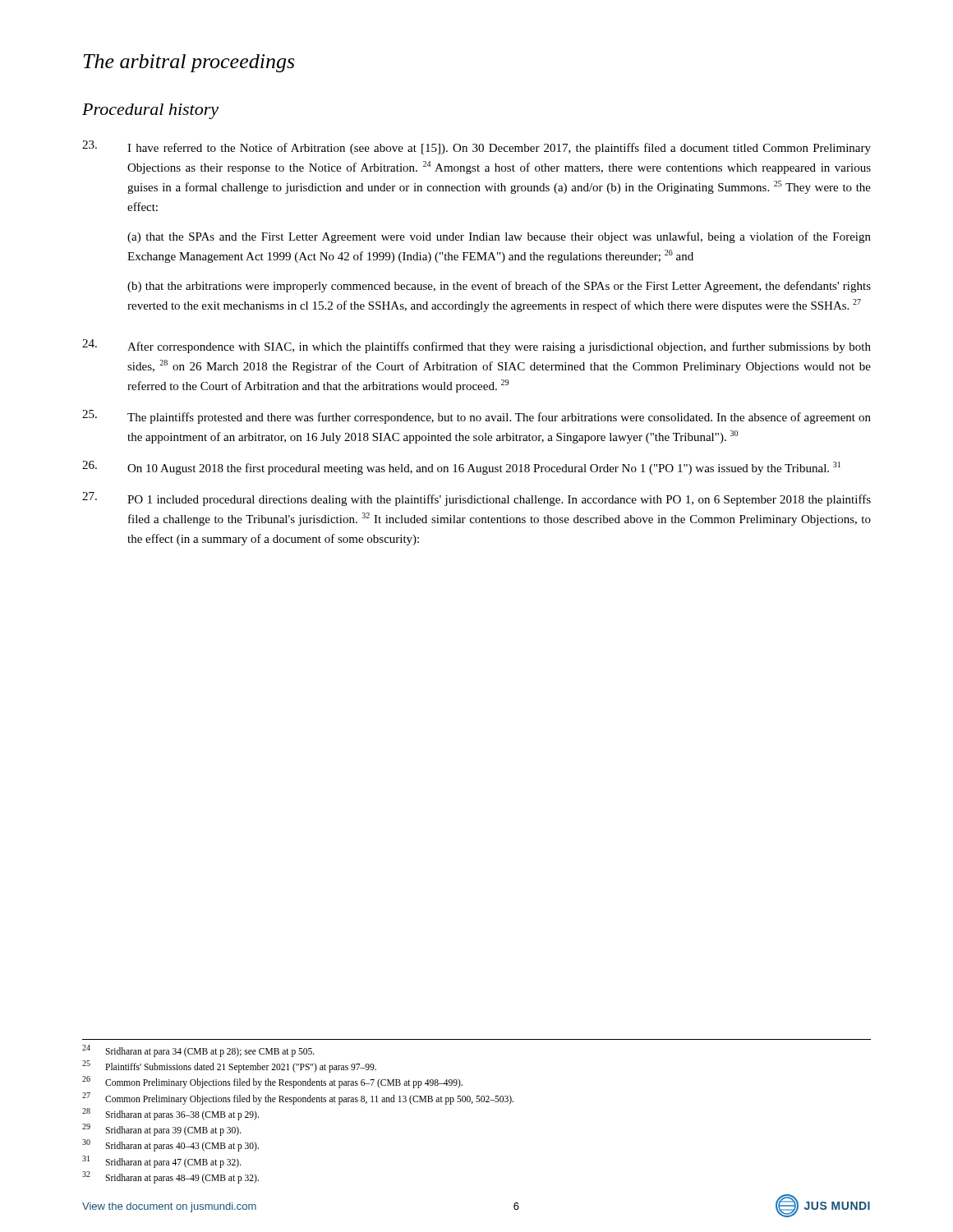
Task: Find the section header with the text "Procedural history"
Action: [x=150, y=111]
